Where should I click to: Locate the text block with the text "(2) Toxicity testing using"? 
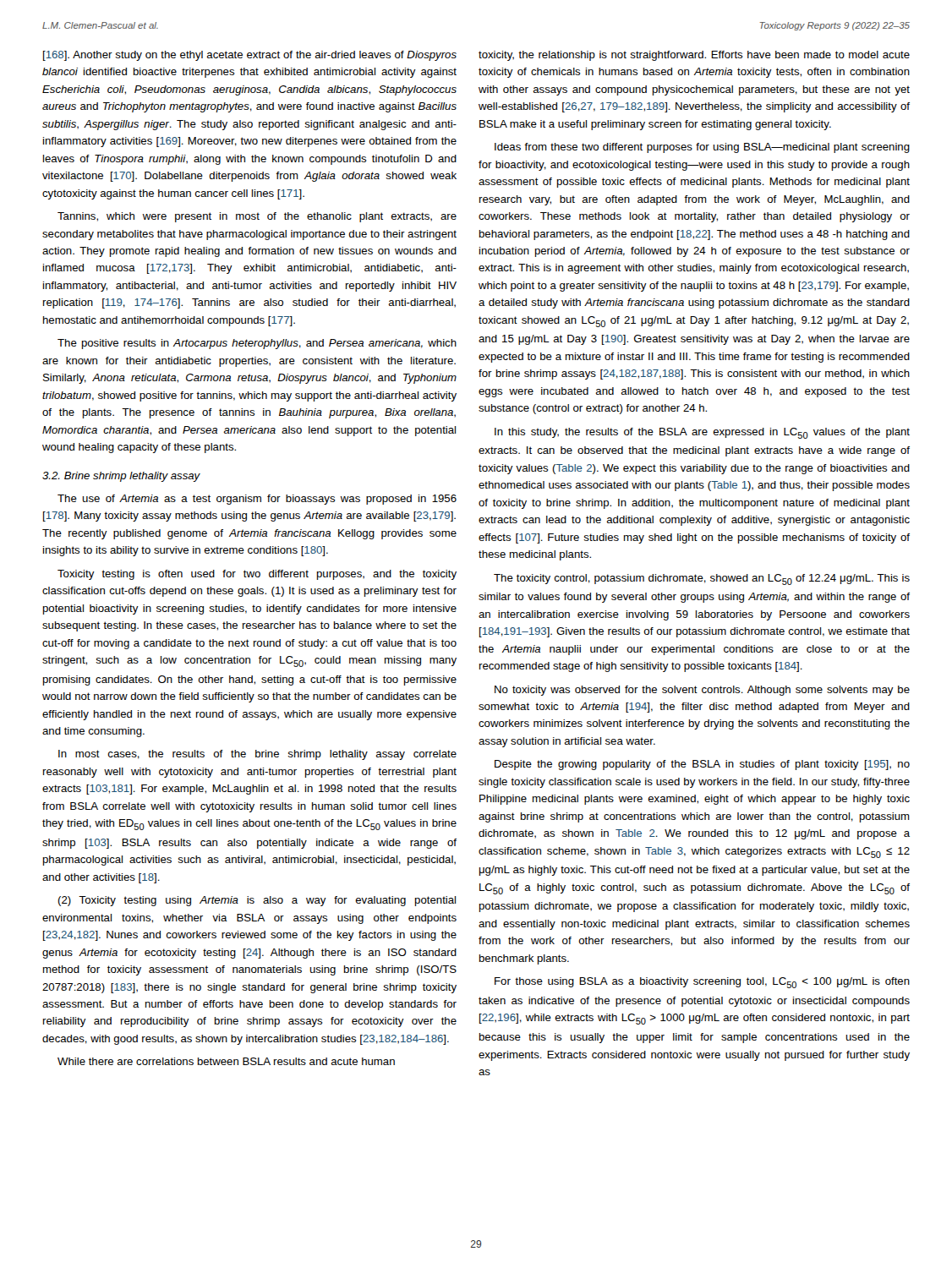tap(249, 970)
